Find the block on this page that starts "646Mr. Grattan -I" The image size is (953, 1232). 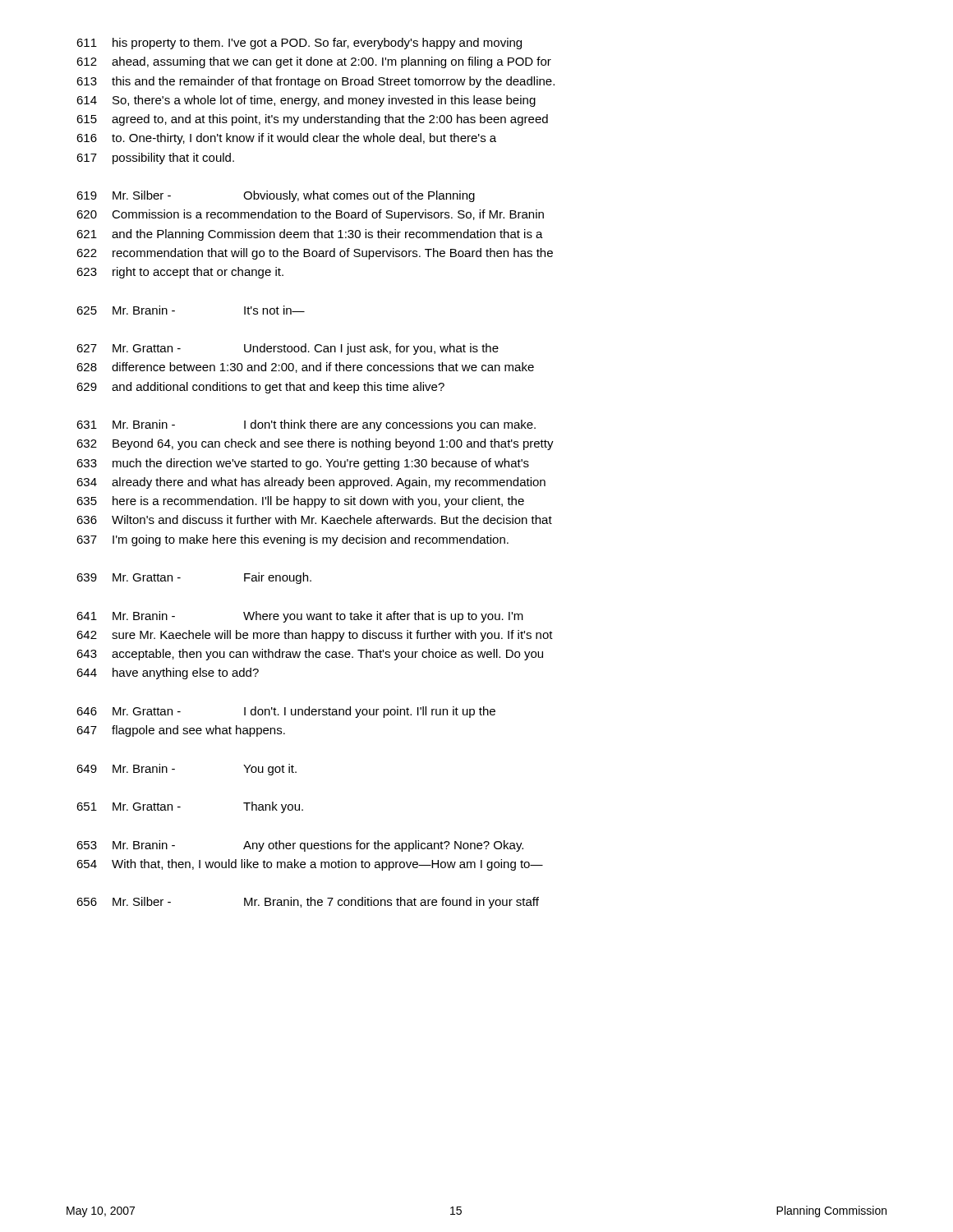click(476, 720)
